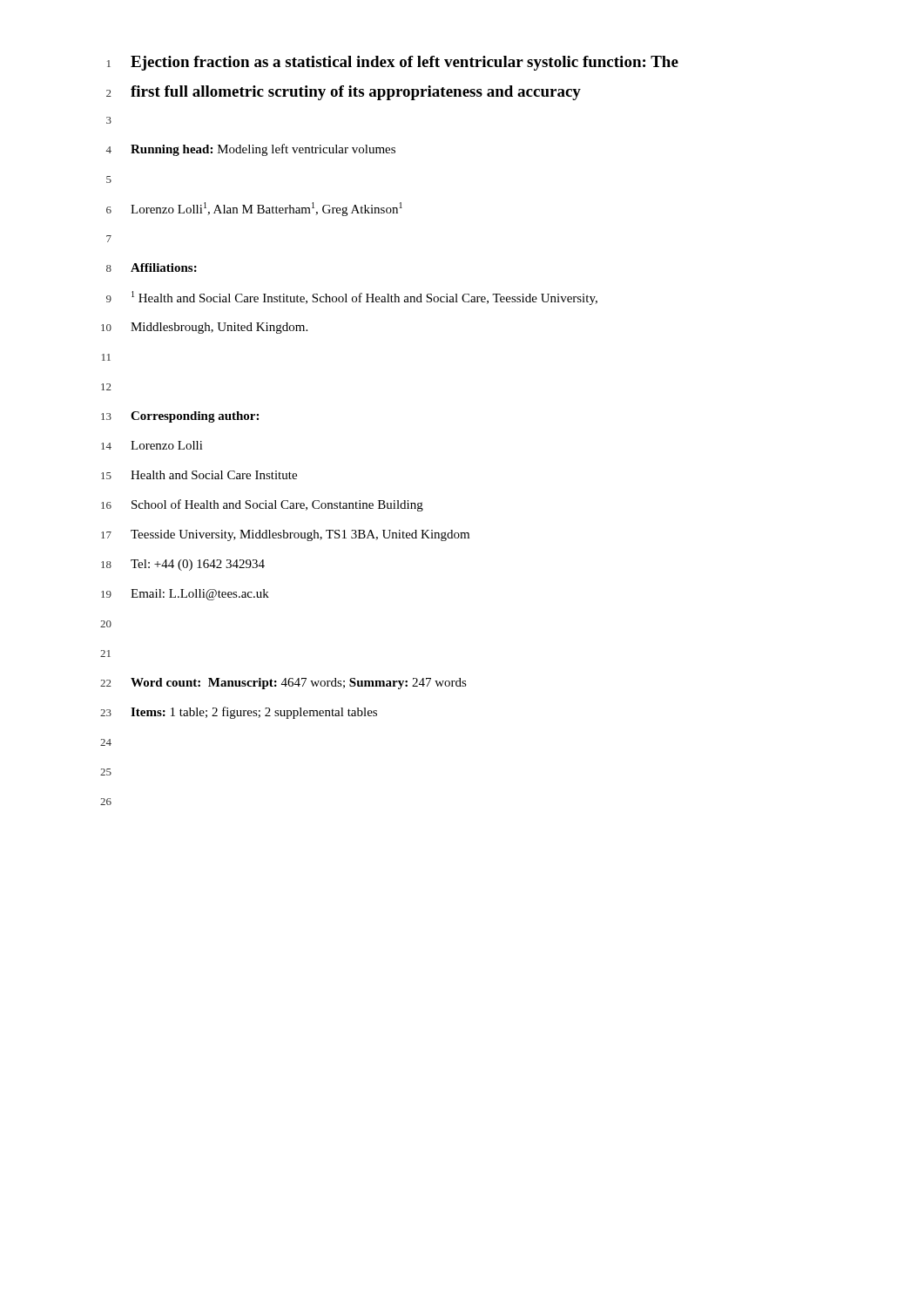Locate the title with the text "first full allometric scrutiny of its appropriateness and"
The width and height of the screenshot is (924, 1307).
(x=356, y=91)
